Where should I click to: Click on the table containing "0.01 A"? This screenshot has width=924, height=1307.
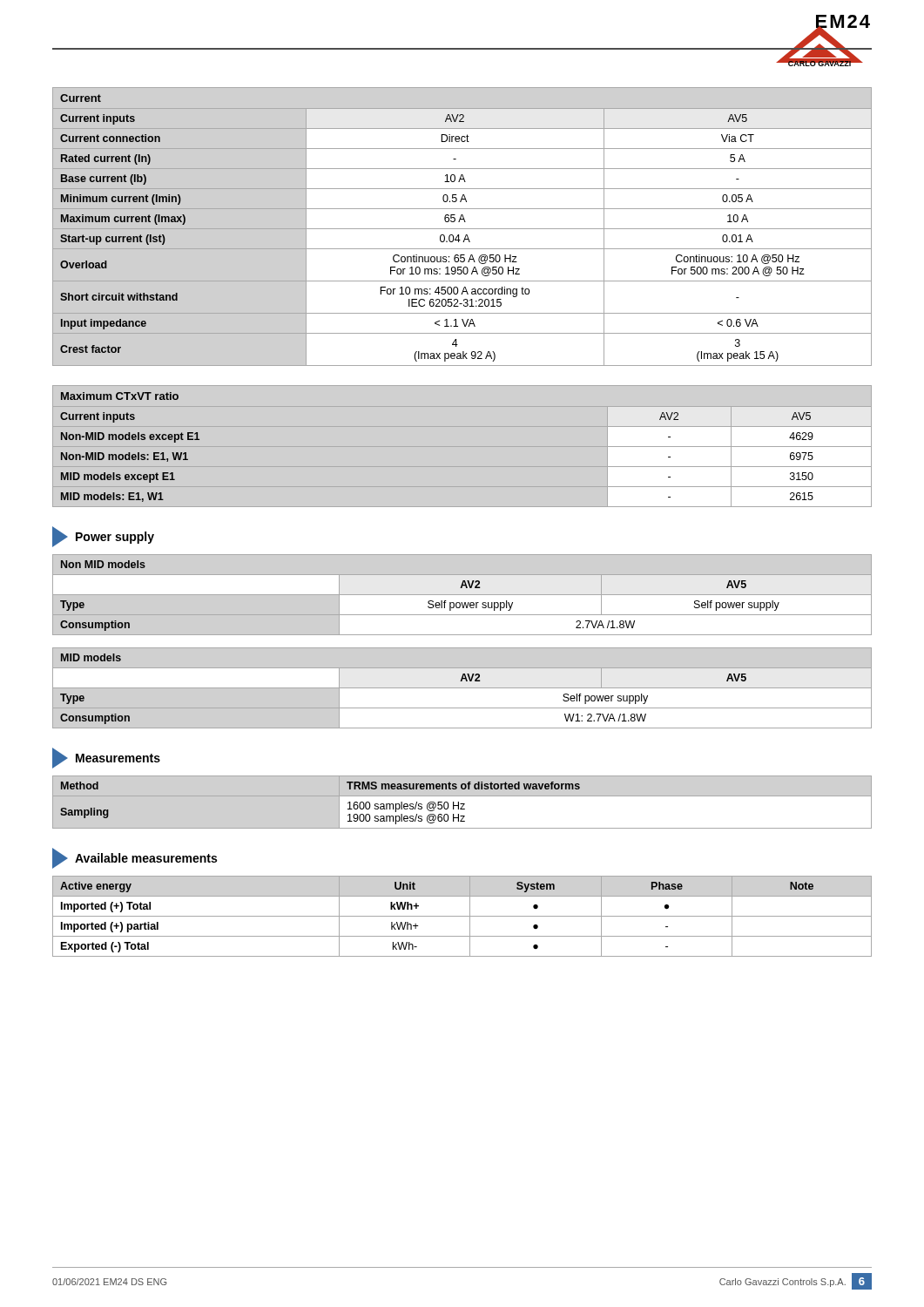point(462,227)
